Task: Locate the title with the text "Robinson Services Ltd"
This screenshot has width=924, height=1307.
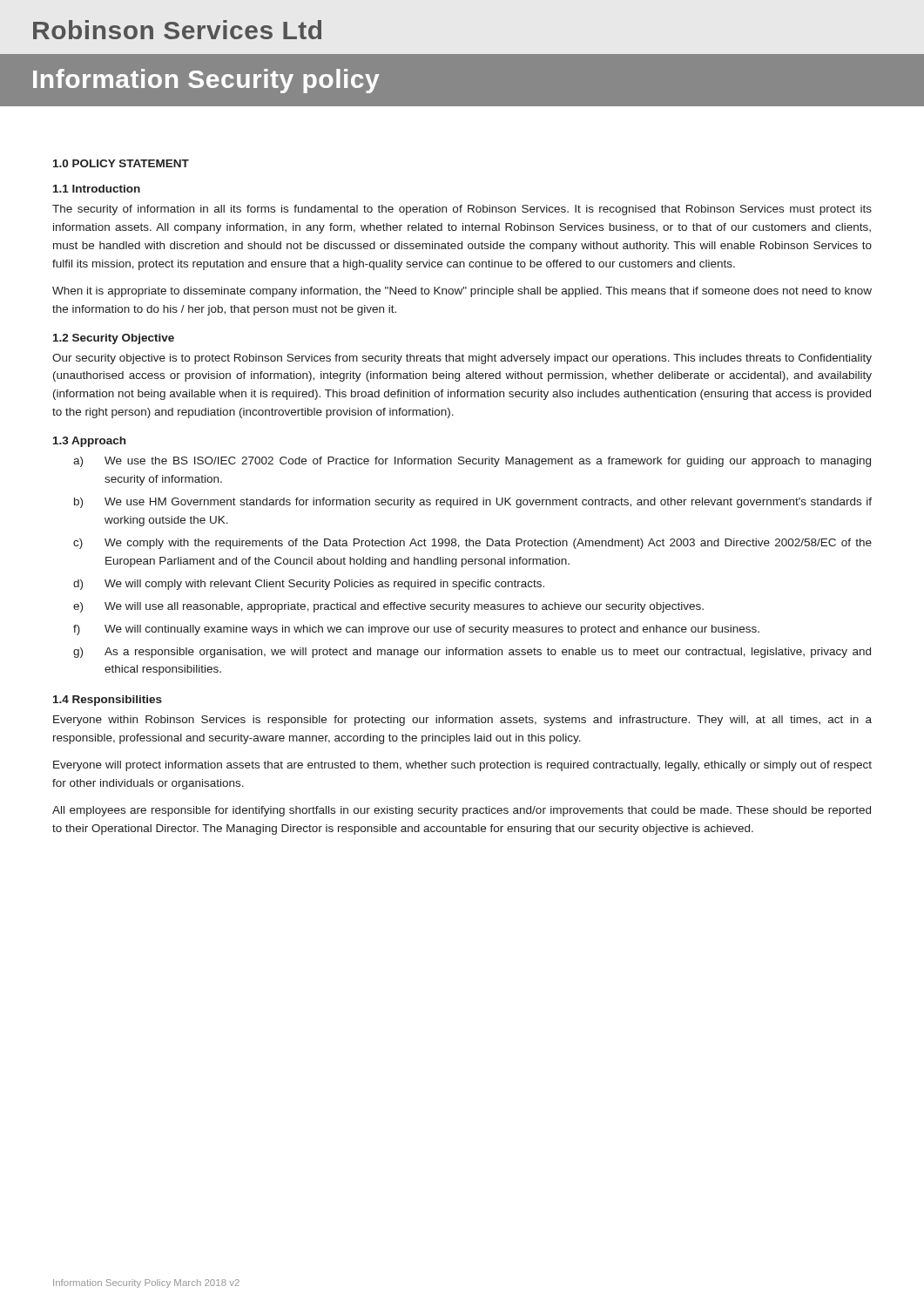Action: click(x=177, y=30)
